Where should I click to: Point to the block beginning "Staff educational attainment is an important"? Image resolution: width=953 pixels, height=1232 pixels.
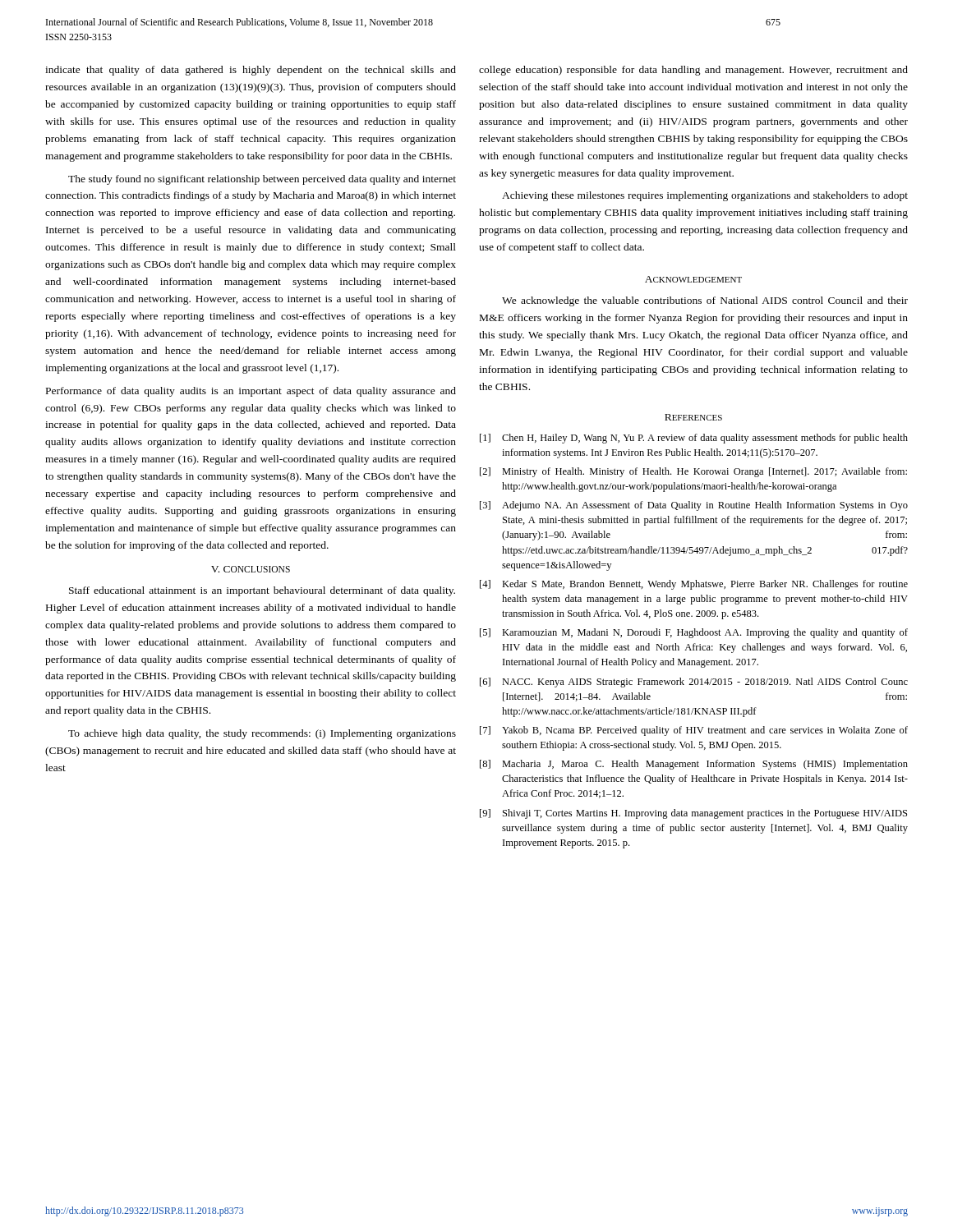pyautogui.click(x=251, y=651)
